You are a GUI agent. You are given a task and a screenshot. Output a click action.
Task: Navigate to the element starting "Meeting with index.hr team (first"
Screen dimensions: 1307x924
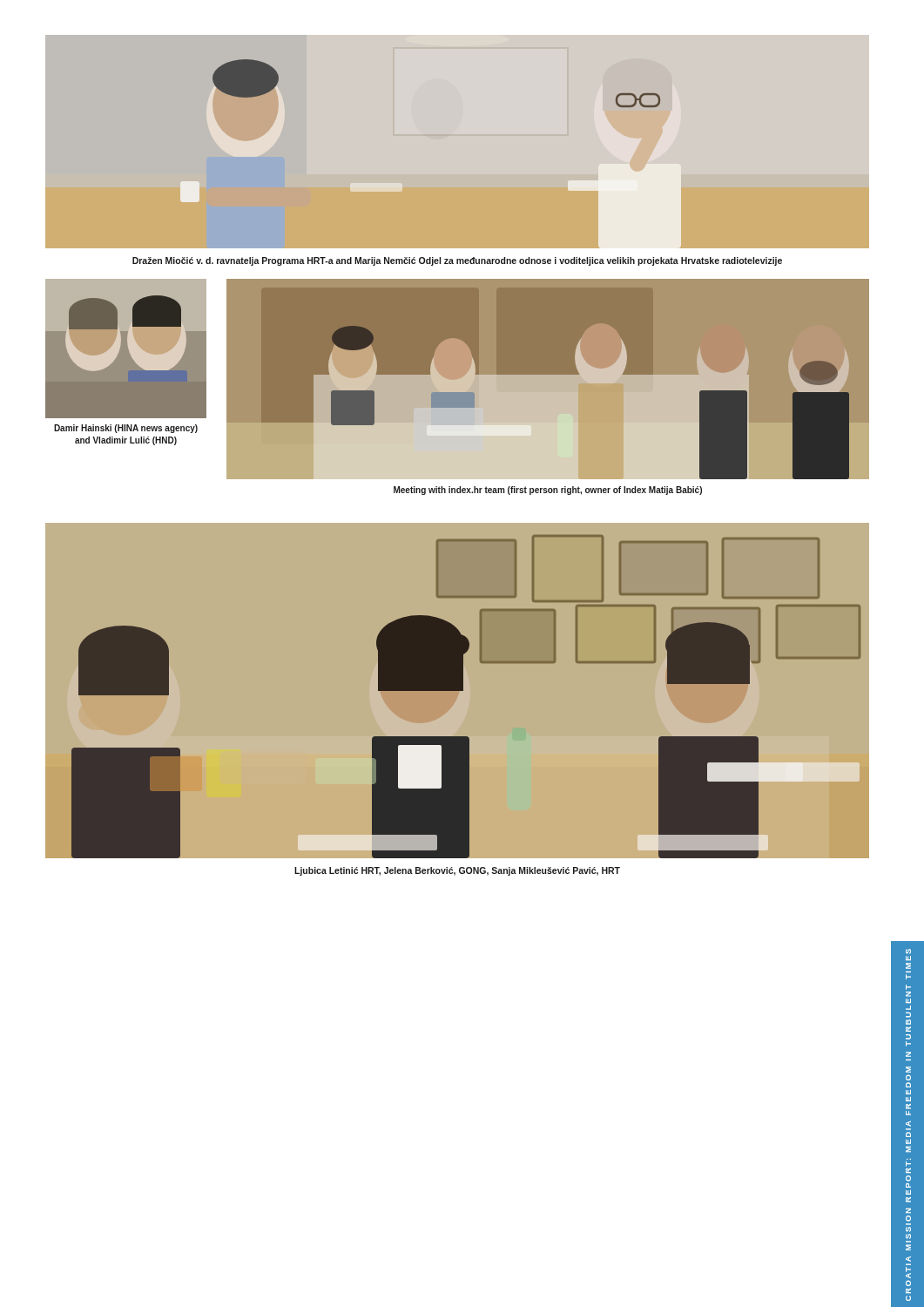(548, 490)
